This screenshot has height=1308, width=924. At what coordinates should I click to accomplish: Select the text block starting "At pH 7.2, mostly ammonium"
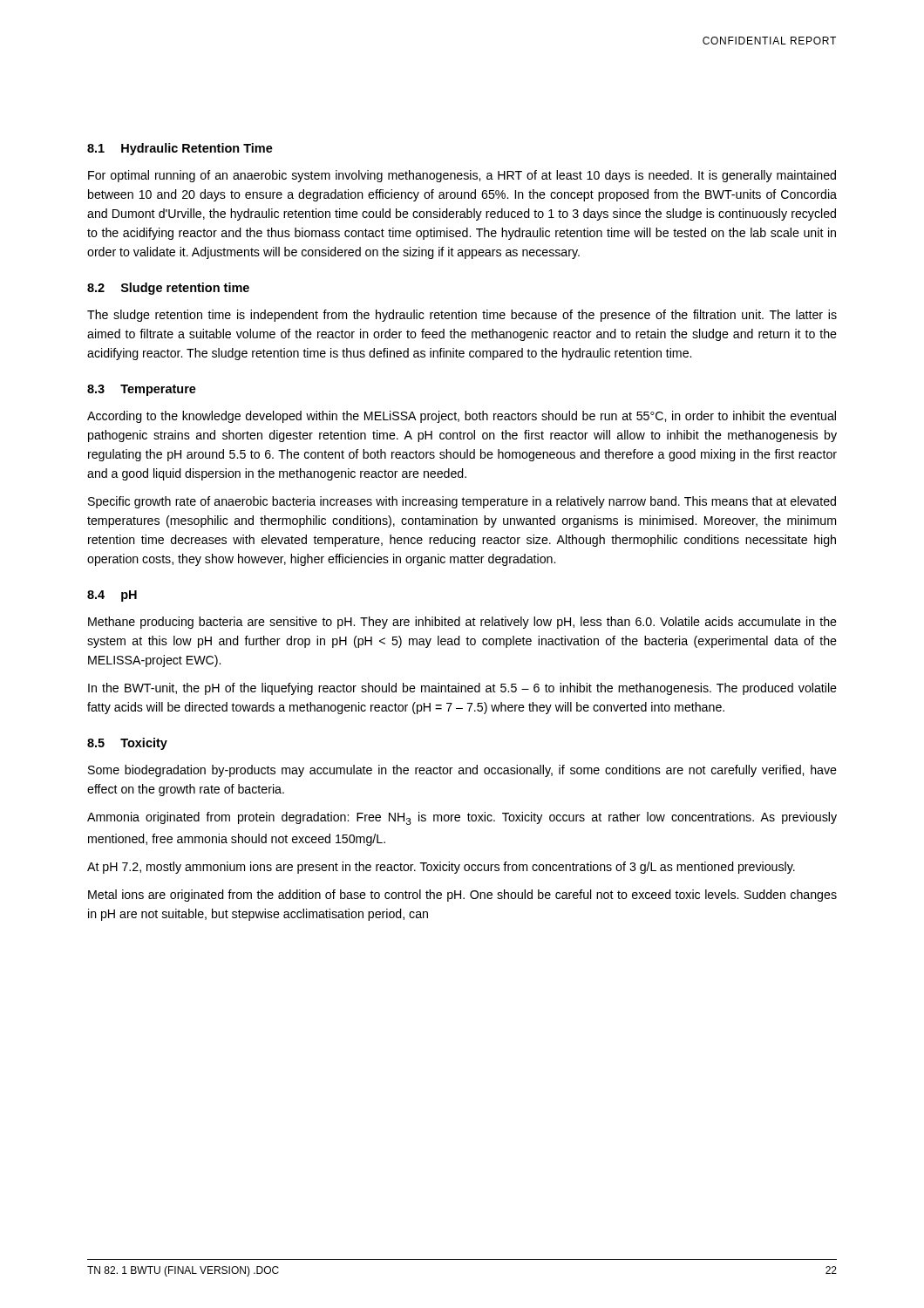pos(441,867)
